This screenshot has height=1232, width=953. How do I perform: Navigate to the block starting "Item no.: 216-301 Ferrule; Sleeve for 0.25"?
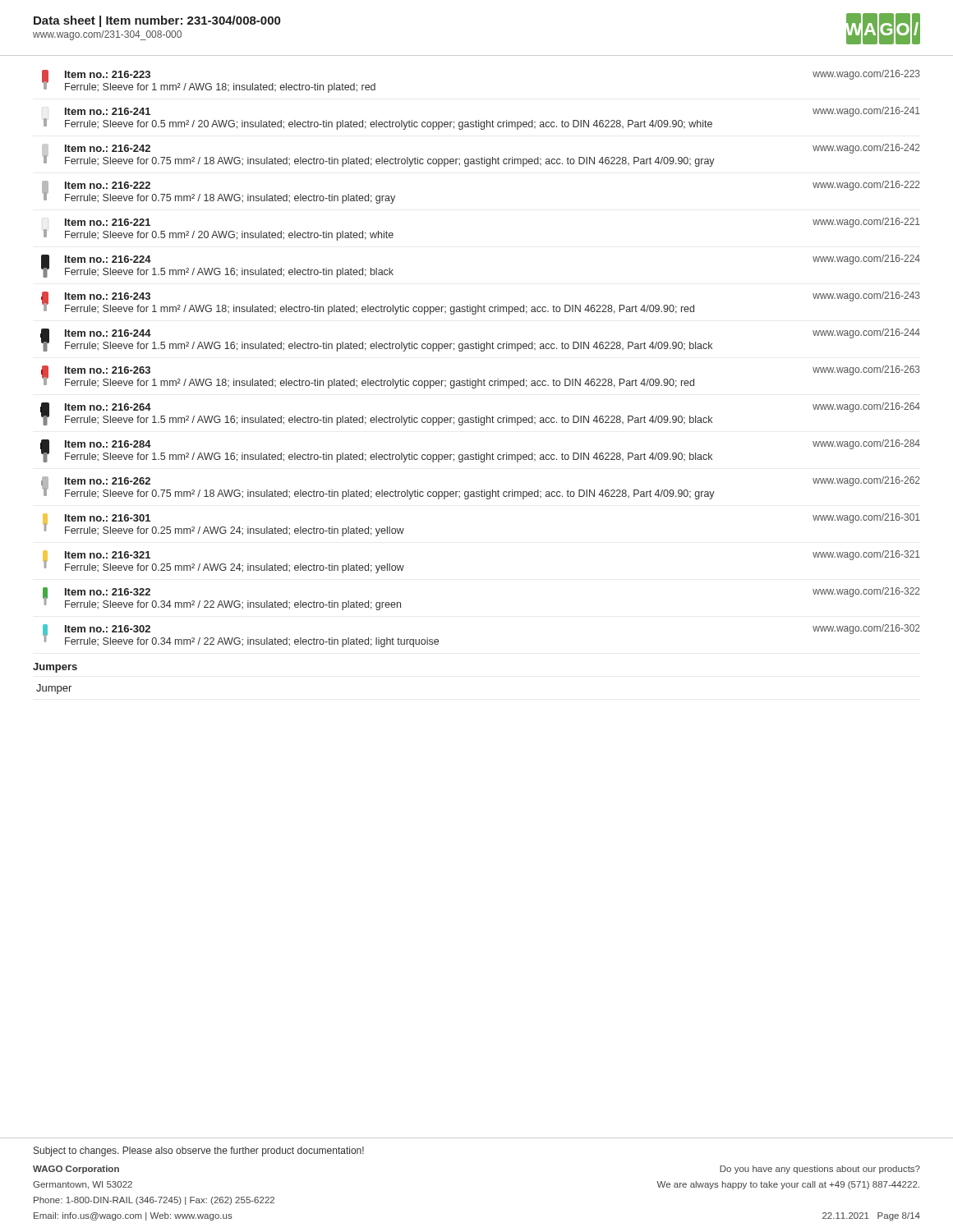pyautogui.click(x=147, y=521)
